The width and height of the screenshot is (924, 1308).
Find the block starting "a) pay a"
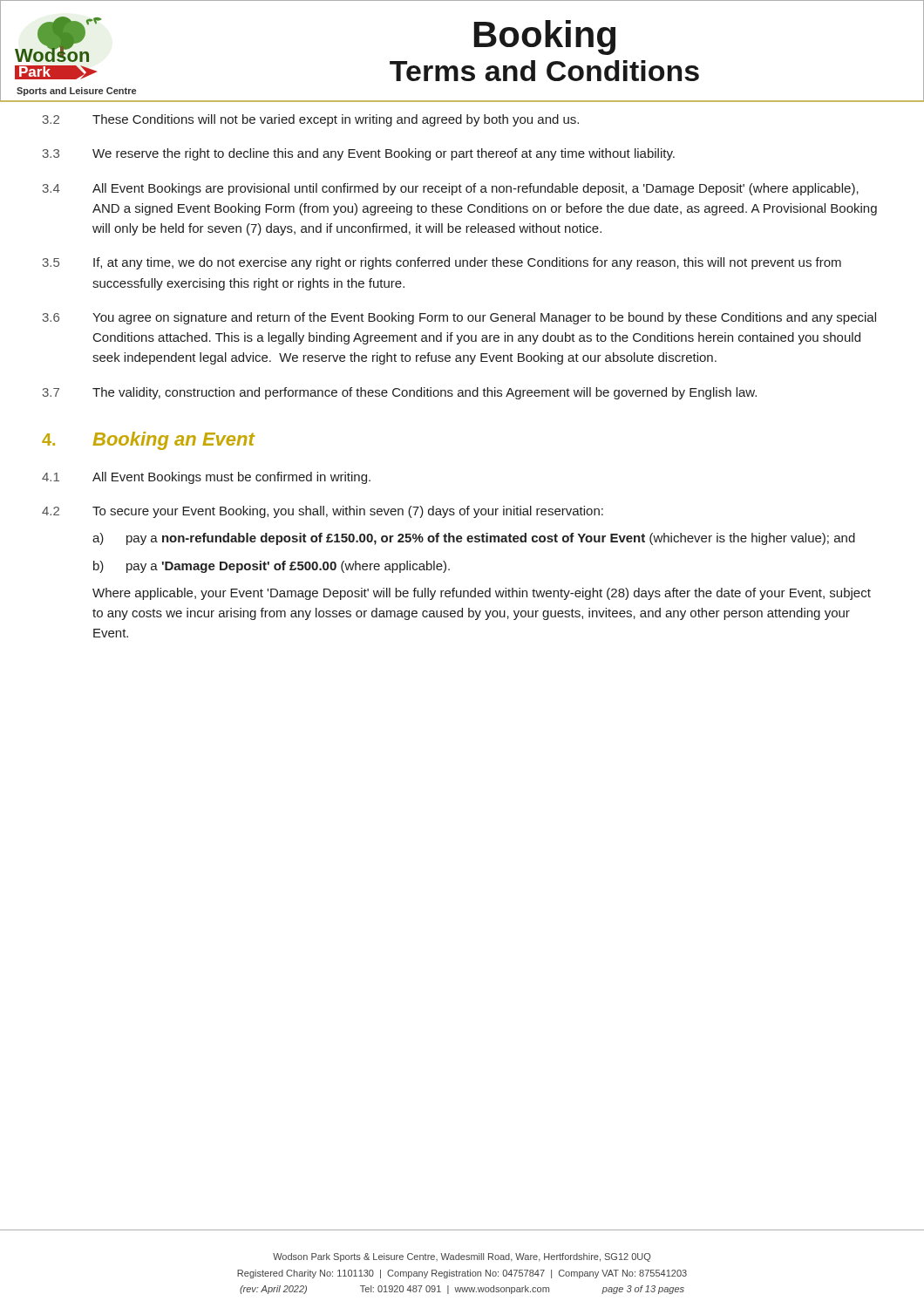[x=487, y=538]
